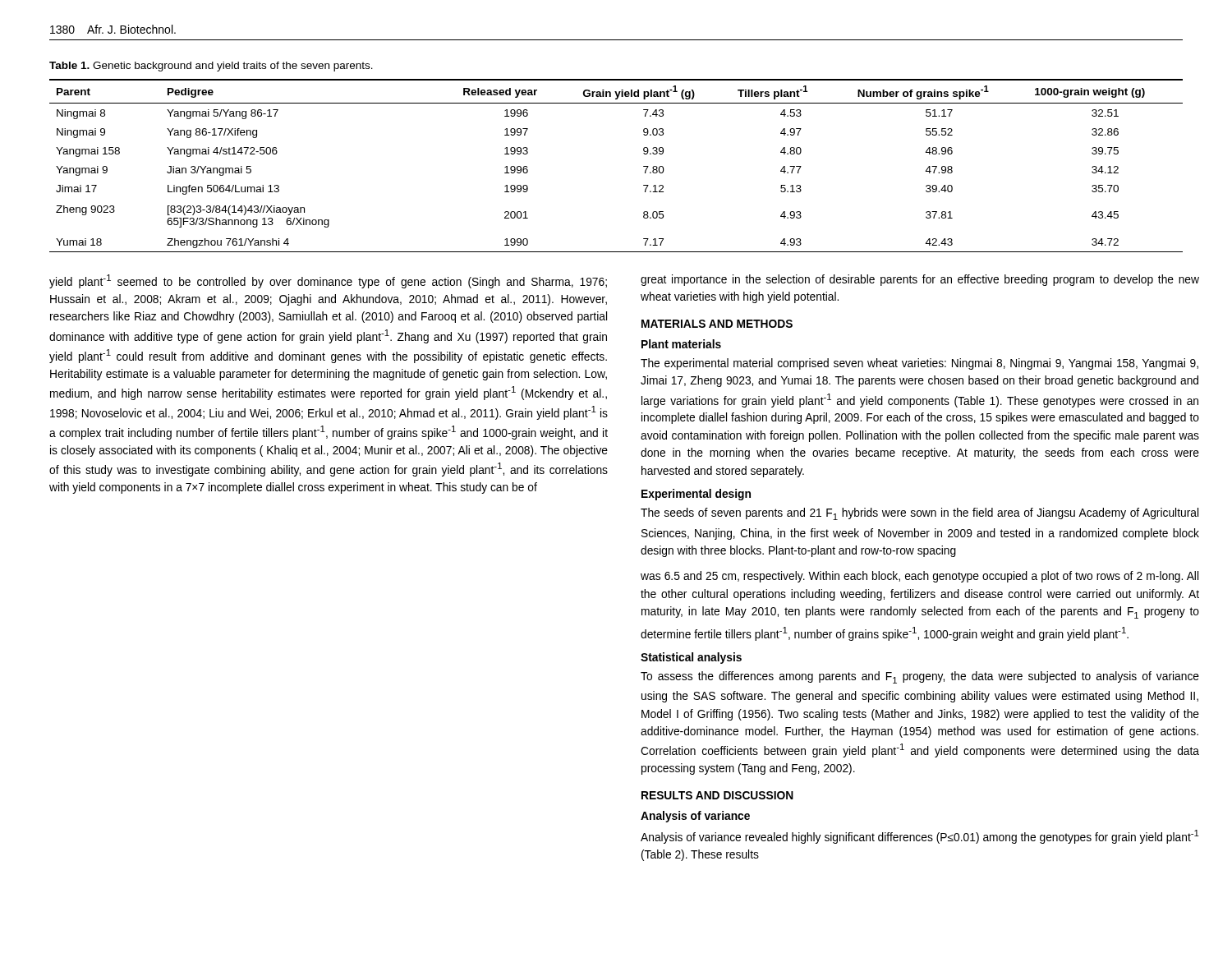Viewport: 1232px width, 953px height.
Task: Navigate to the block starting "great importance in the selection of desirable"
Action: 920,289
